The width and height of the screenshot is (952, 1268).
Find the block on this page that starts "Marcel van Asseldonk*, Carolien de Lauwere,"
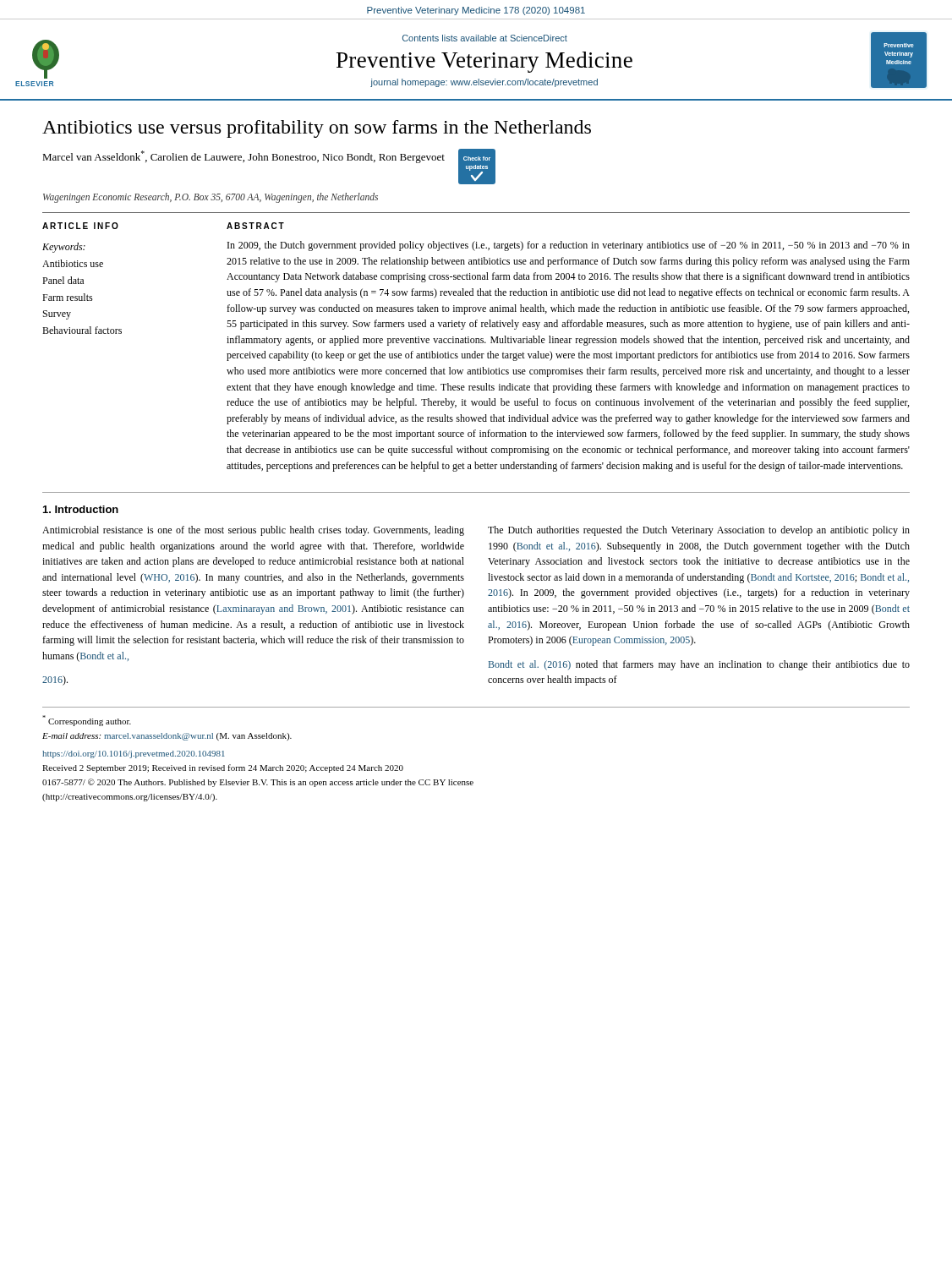point(243,156)
